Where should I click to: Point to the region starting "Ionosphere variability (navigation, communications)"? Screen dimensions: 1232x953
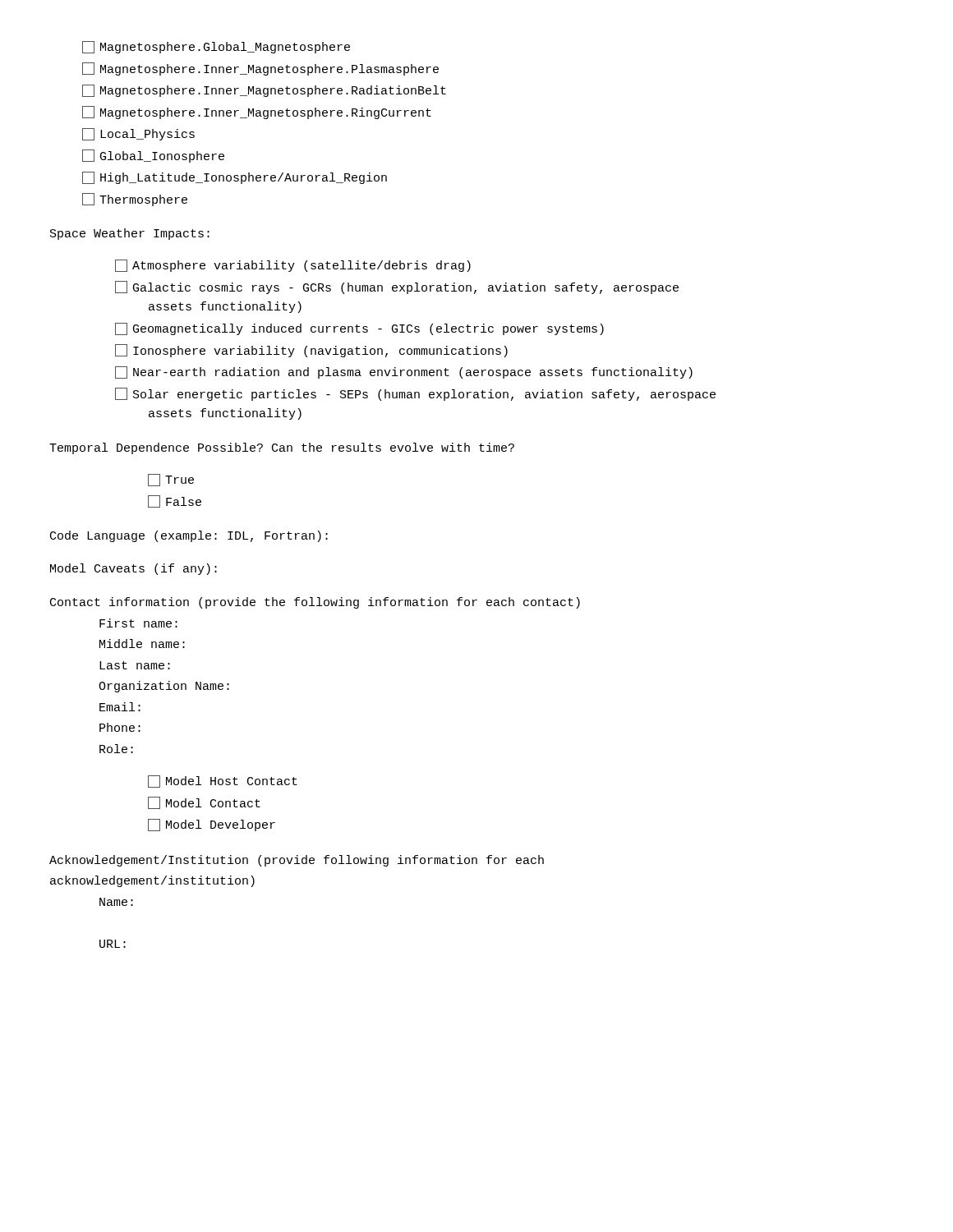[x=312, y=351]
